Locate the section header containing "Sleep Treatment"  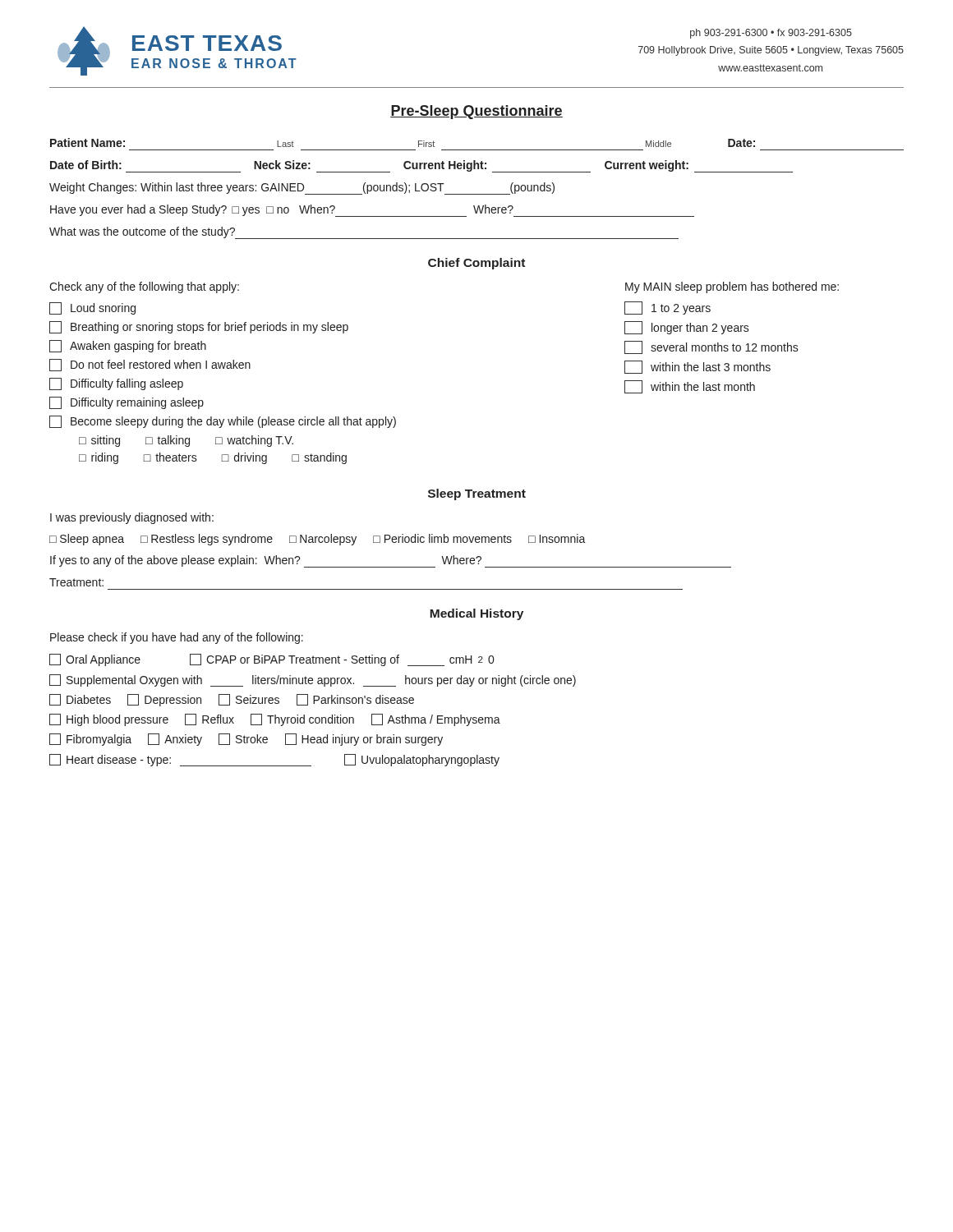[476, 493]
